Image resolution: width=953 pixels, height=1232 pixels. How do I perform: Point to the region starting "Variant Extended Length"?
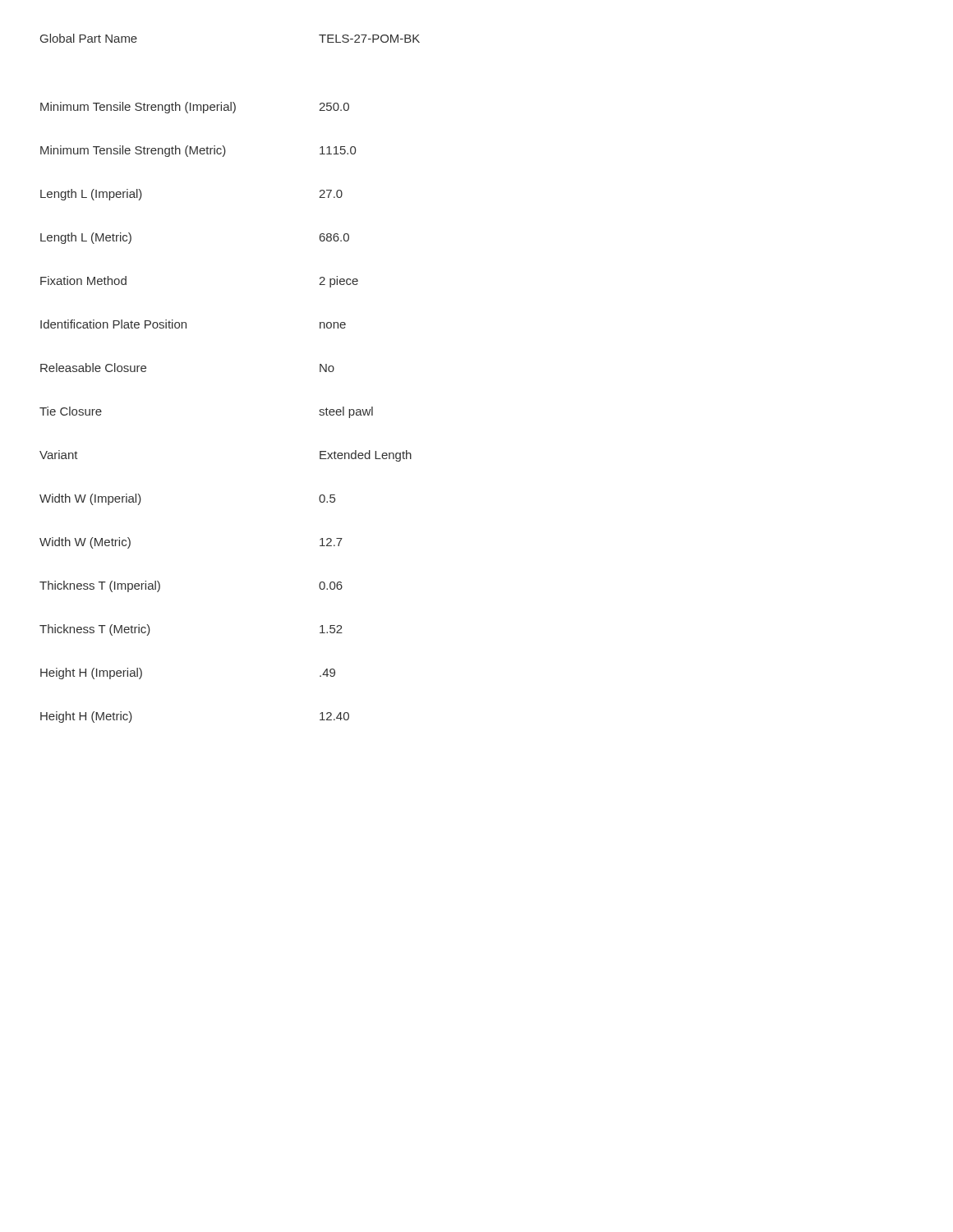point(59,455)
